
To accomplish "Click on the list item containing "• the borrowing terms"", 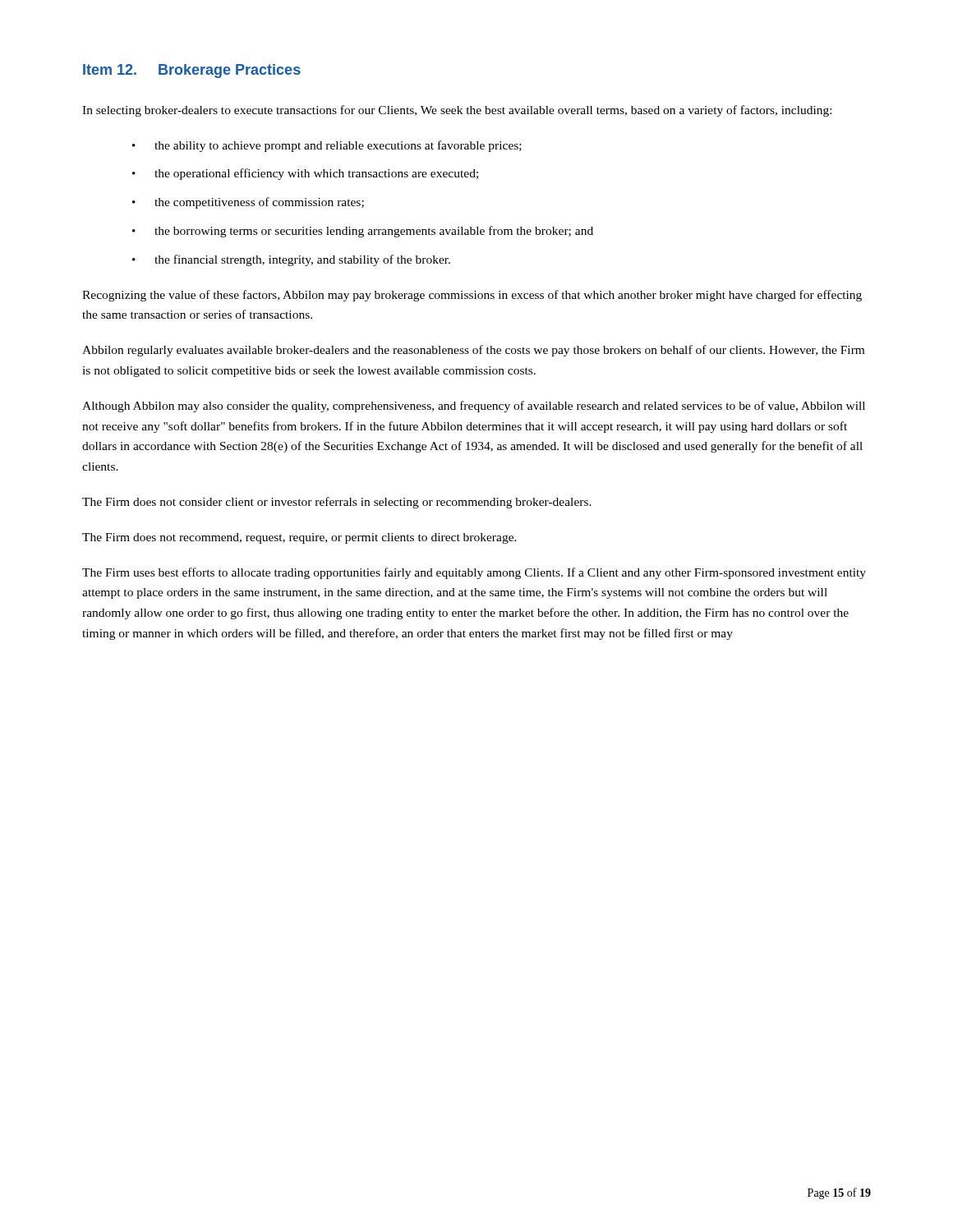I will (362, 231).
